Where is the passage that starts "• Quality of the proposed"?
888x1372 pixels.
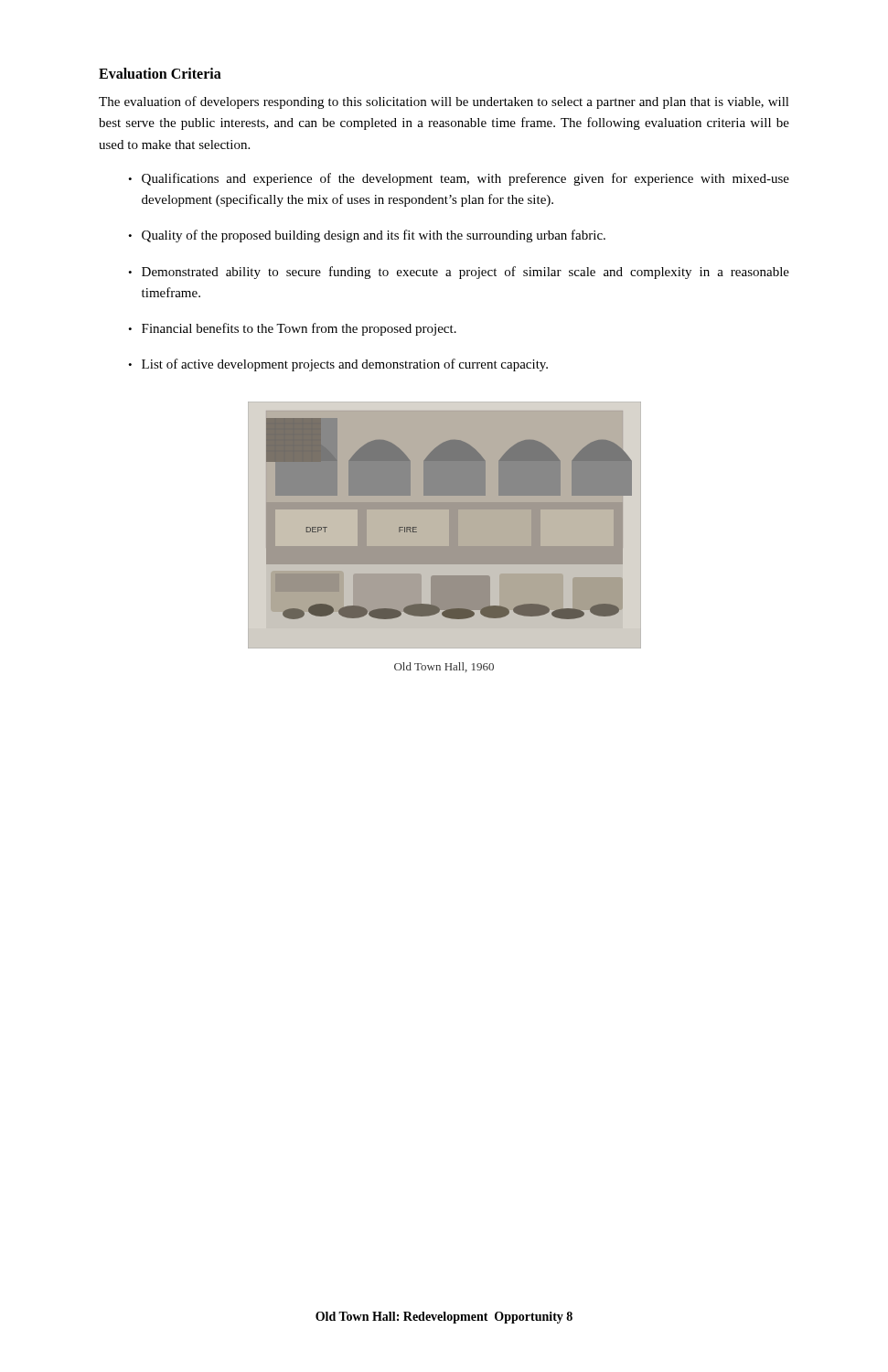click(x=459, y=236)
